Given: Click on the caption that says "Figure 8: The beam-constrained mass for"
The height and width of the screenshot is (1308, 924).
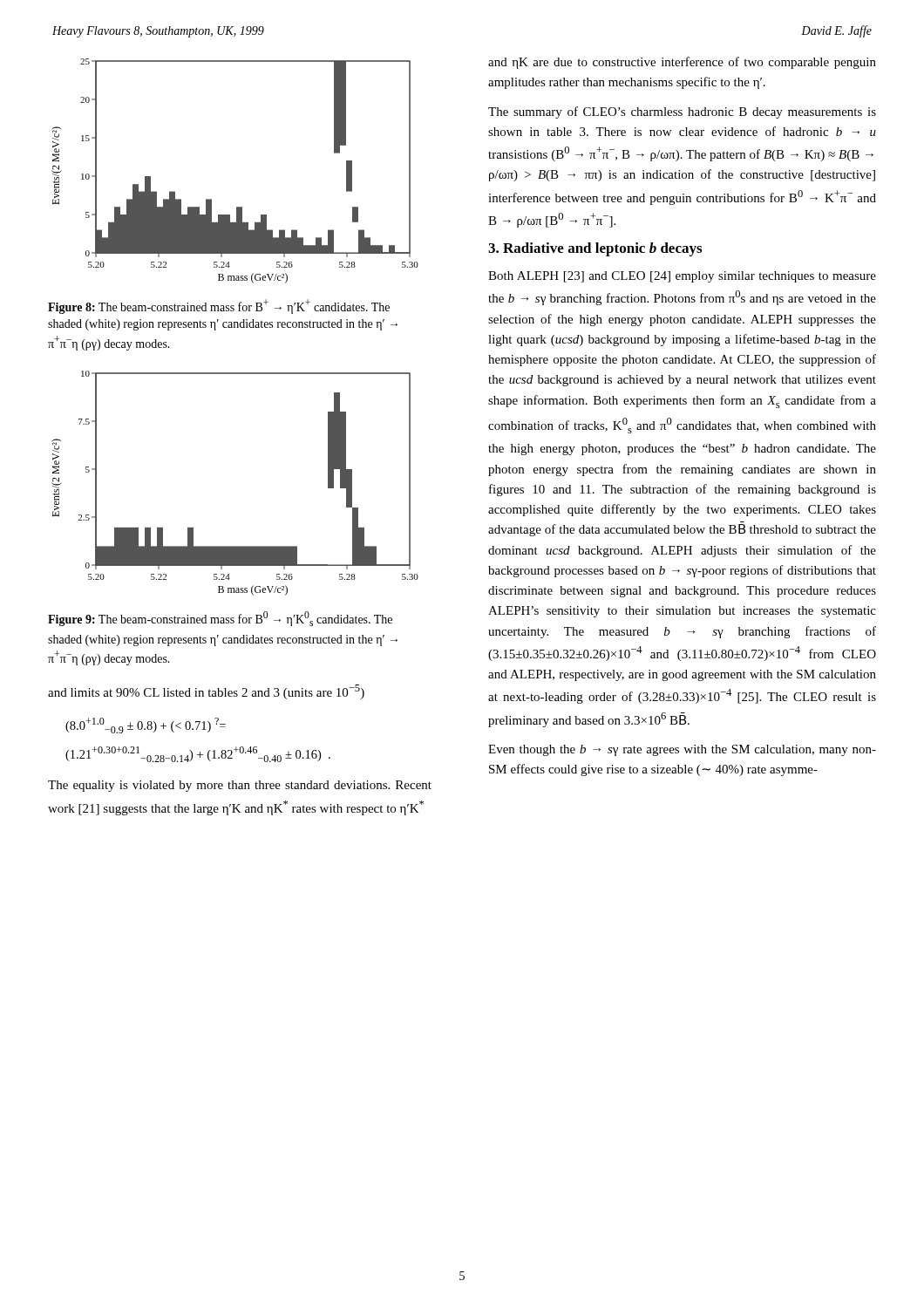Looking at the screenshot, I should click(x=224, y=324).
